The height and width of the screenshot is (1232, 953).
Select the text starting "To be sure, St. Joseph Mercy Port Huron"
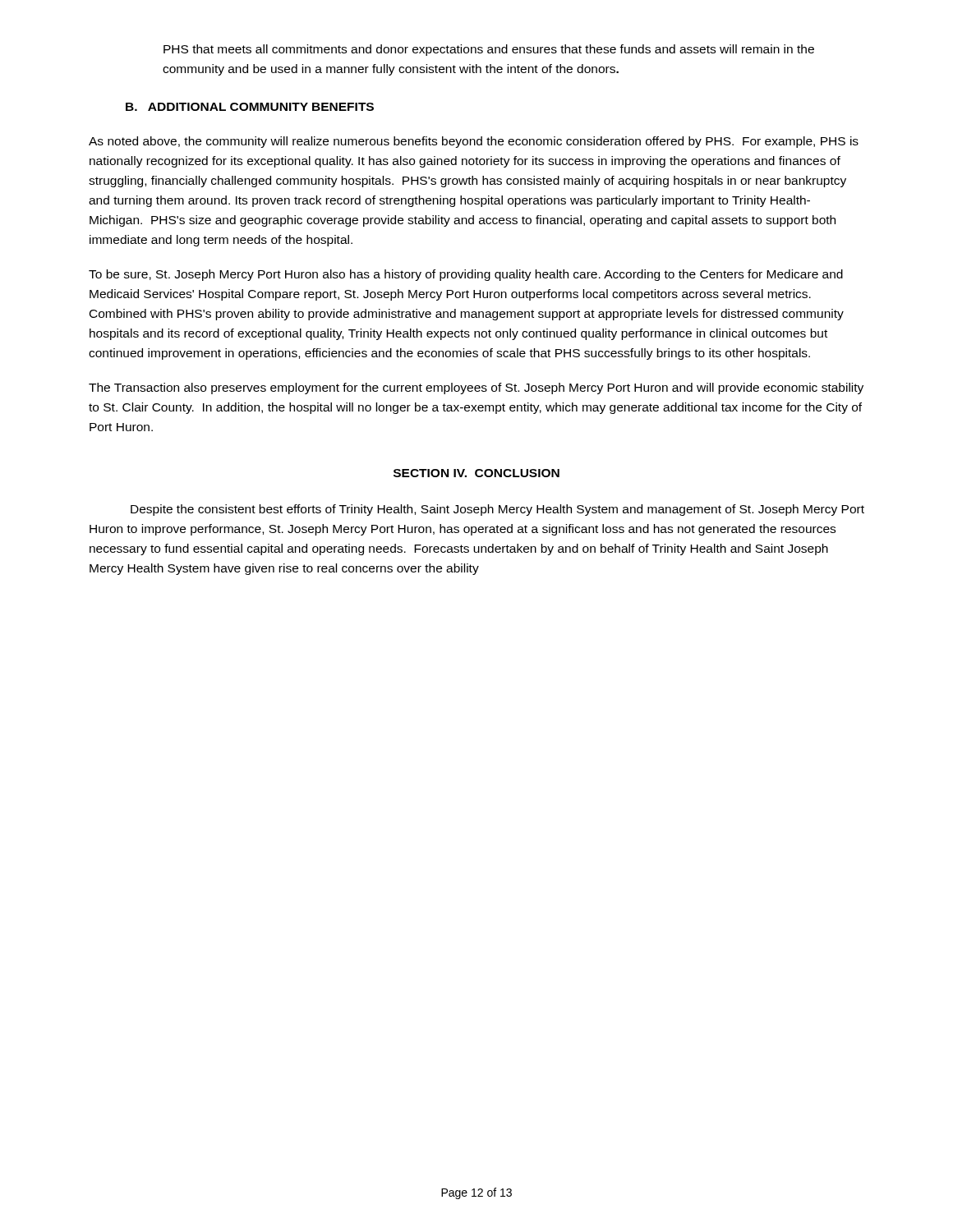[x=466, y=313]
